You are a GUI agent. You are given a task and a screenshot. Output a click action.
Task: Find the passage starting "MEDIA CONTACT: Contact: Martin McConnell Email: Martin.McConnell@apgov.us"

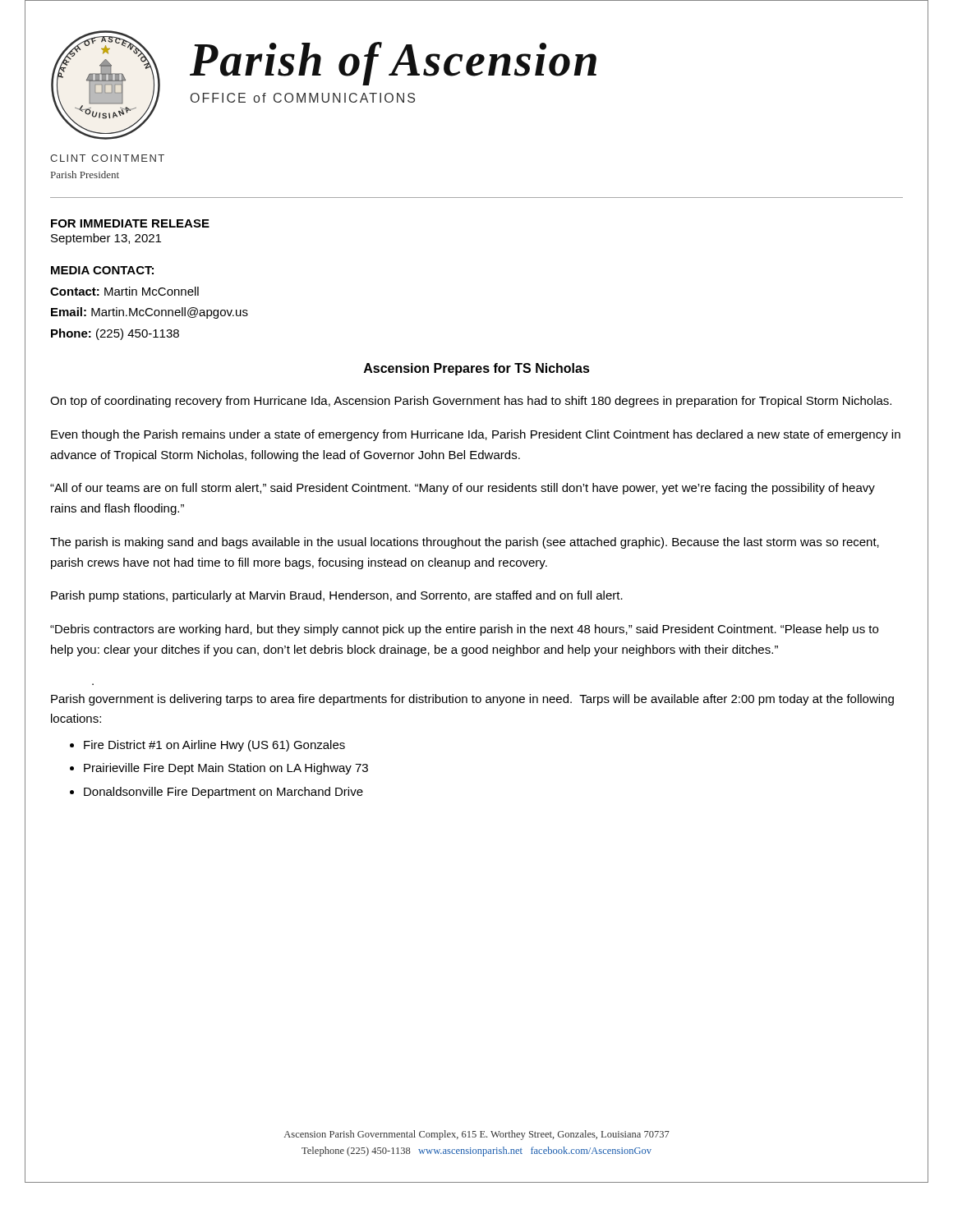102,270
